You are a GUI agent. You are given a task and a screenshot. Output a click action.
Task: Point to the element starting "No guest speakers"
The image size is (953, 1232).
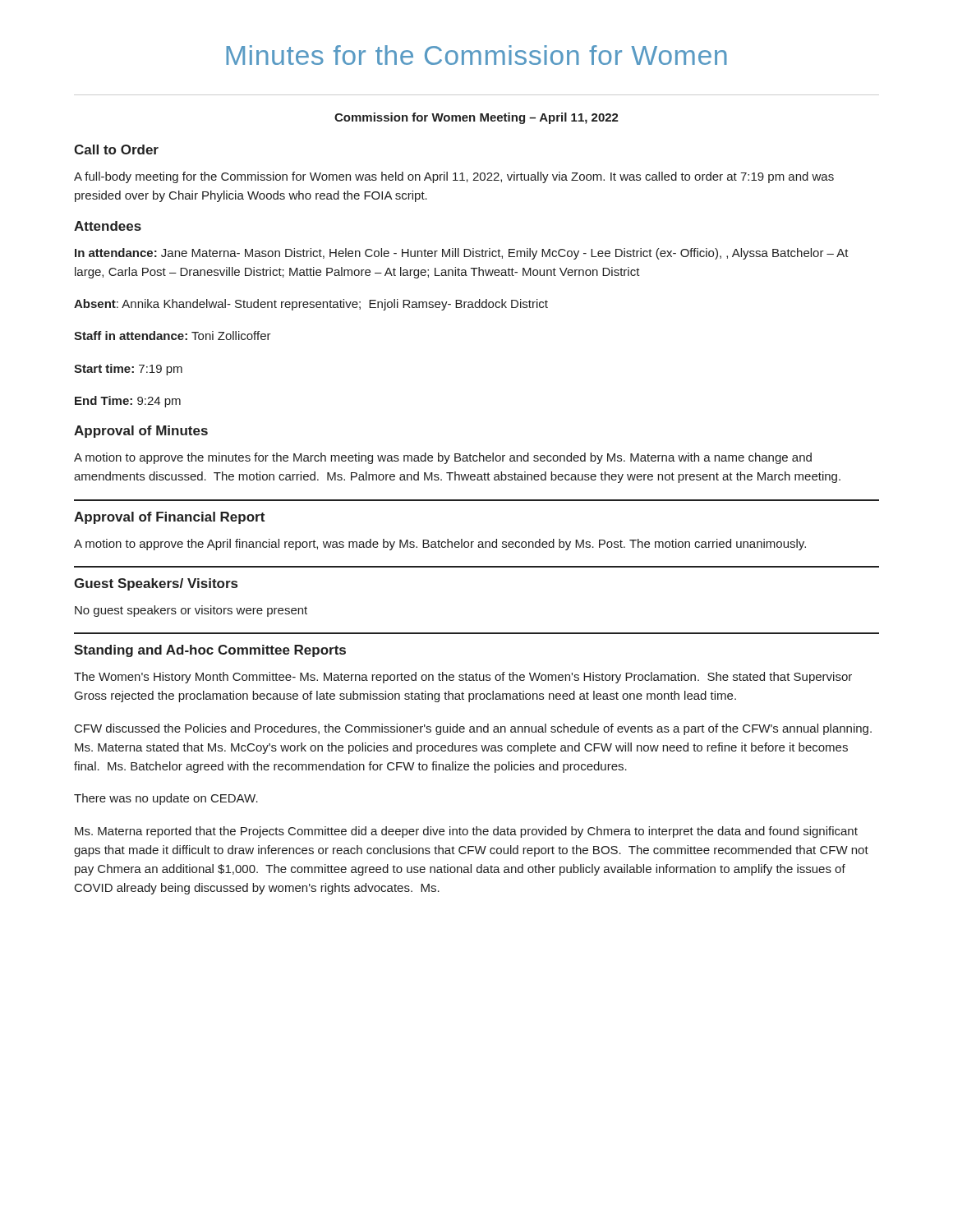pyautogui.click(x=191, y=610)
